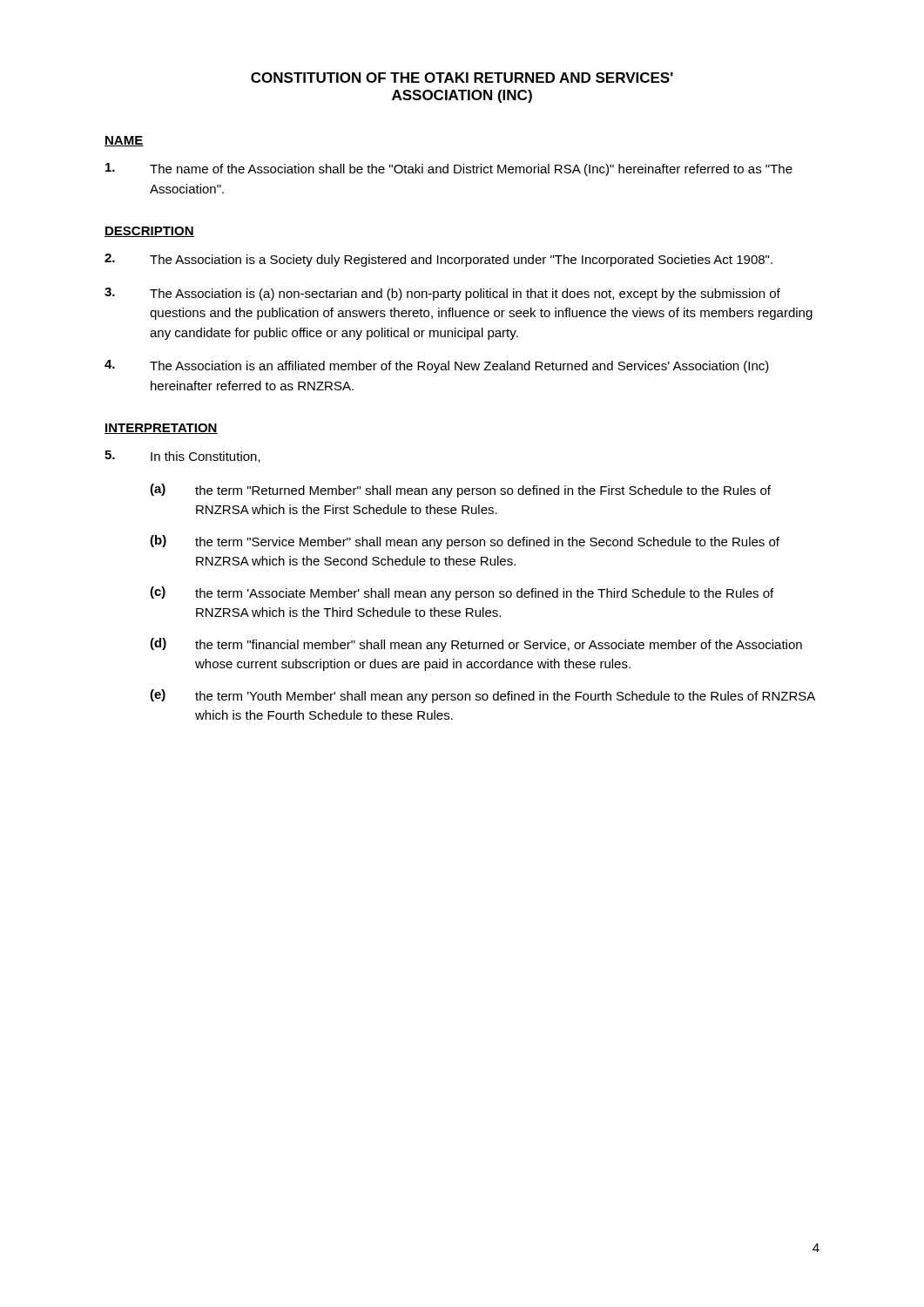Click the title that begins "CONSTITUTION OF THE OTAKI RETURNED AND SERVICES'ASSOCIATION"
The height and width of the screenshot is (1307, 924).
pos(462,87)
